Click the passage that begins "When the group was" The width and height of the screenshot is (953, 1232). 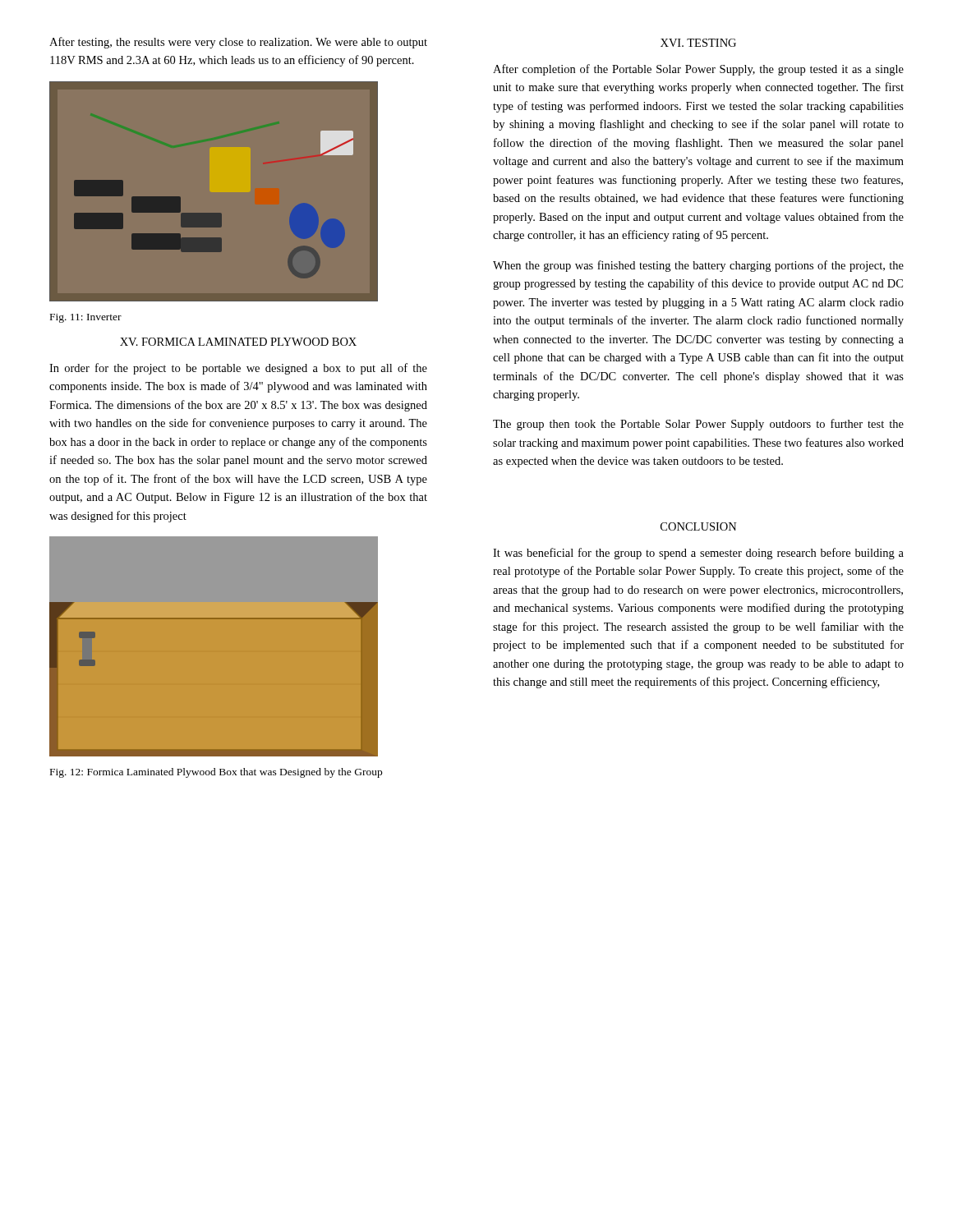[x=698, y=330]
